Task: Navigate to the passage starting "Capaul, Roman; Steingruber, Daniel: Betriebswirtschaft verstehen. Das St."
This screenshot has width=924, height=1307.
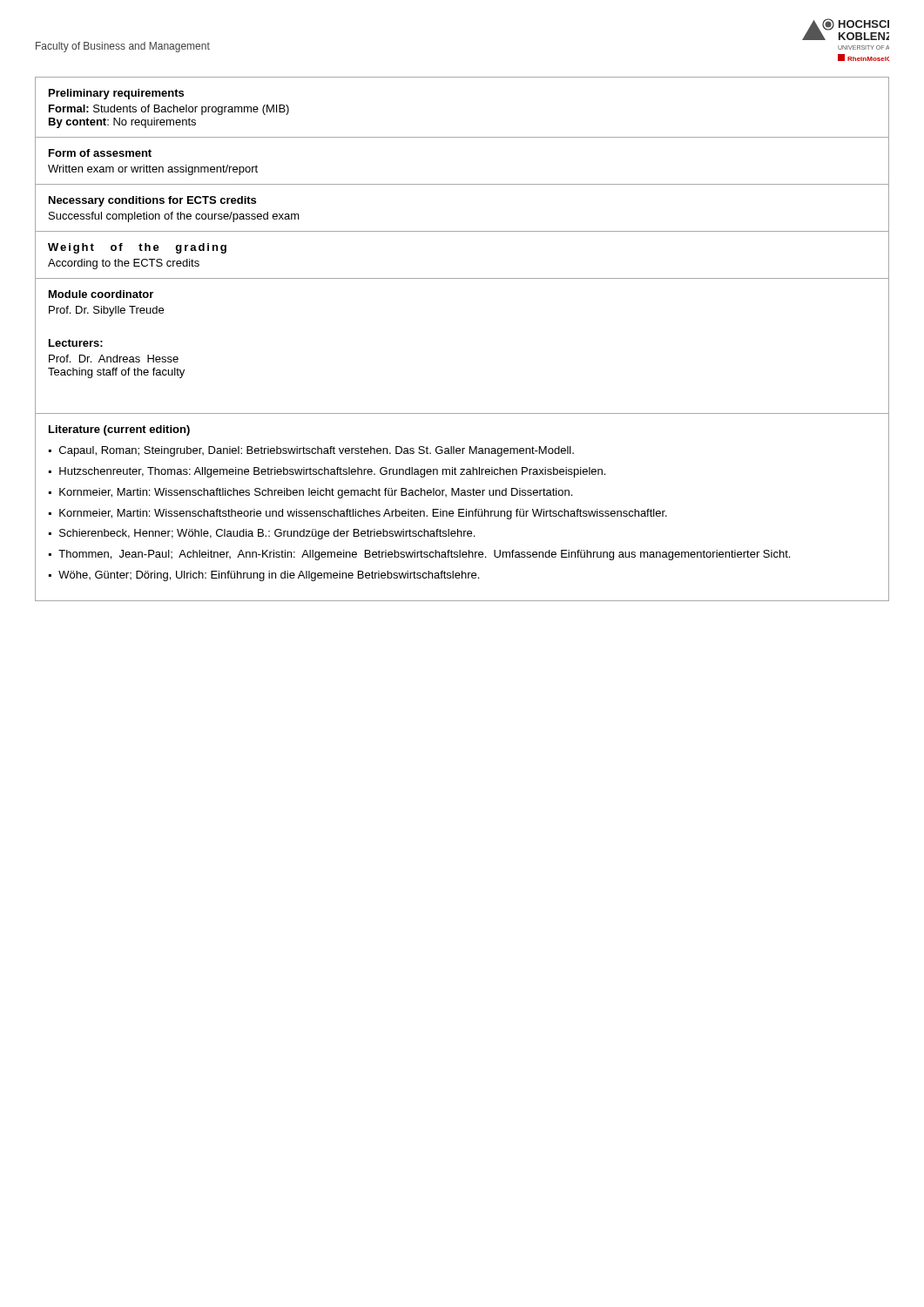Action: pos(317,450)
